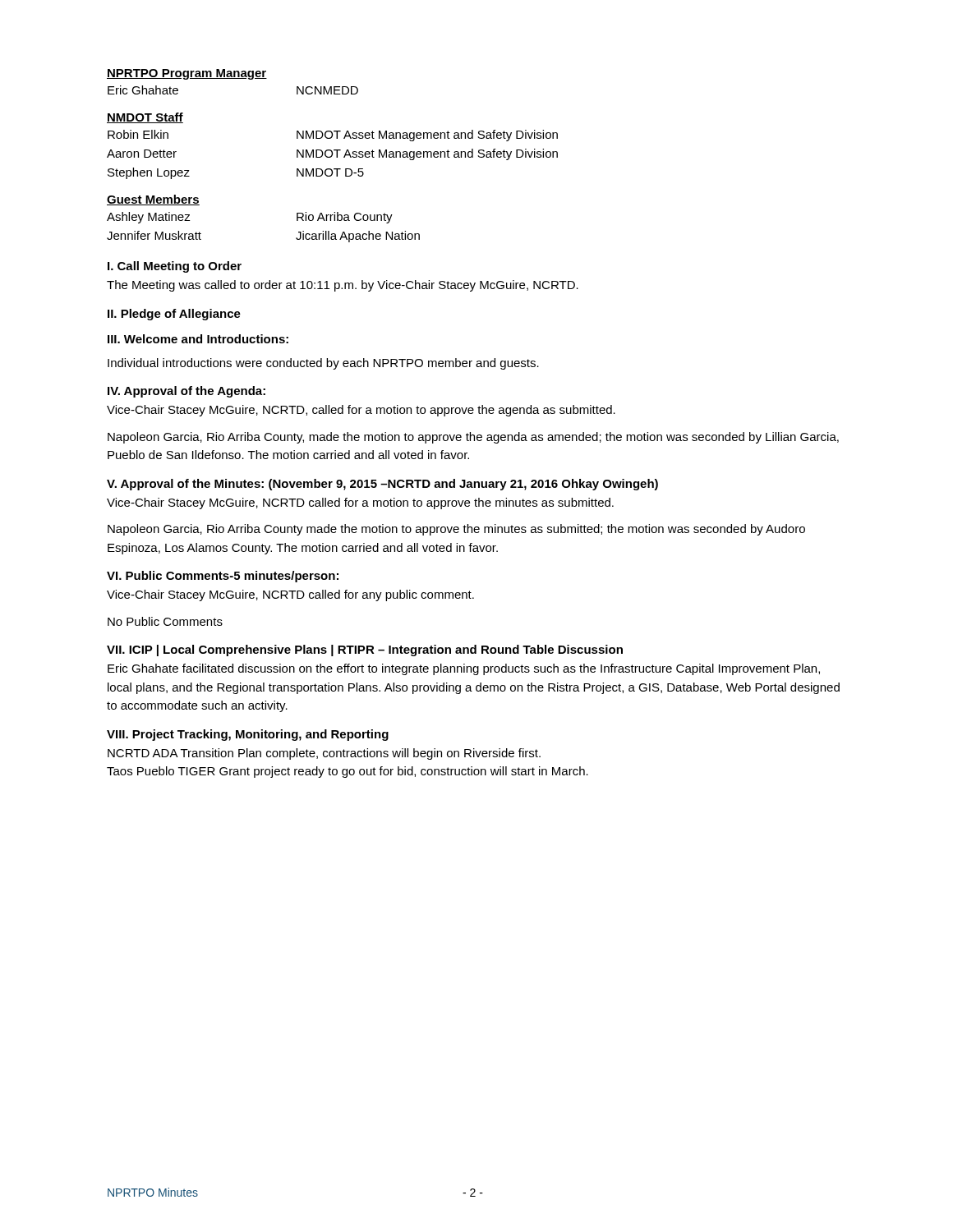
Task: Click on the text block that reads "Napoleon Garcia, Rio Arriba County,"
Action: [476, 446]
